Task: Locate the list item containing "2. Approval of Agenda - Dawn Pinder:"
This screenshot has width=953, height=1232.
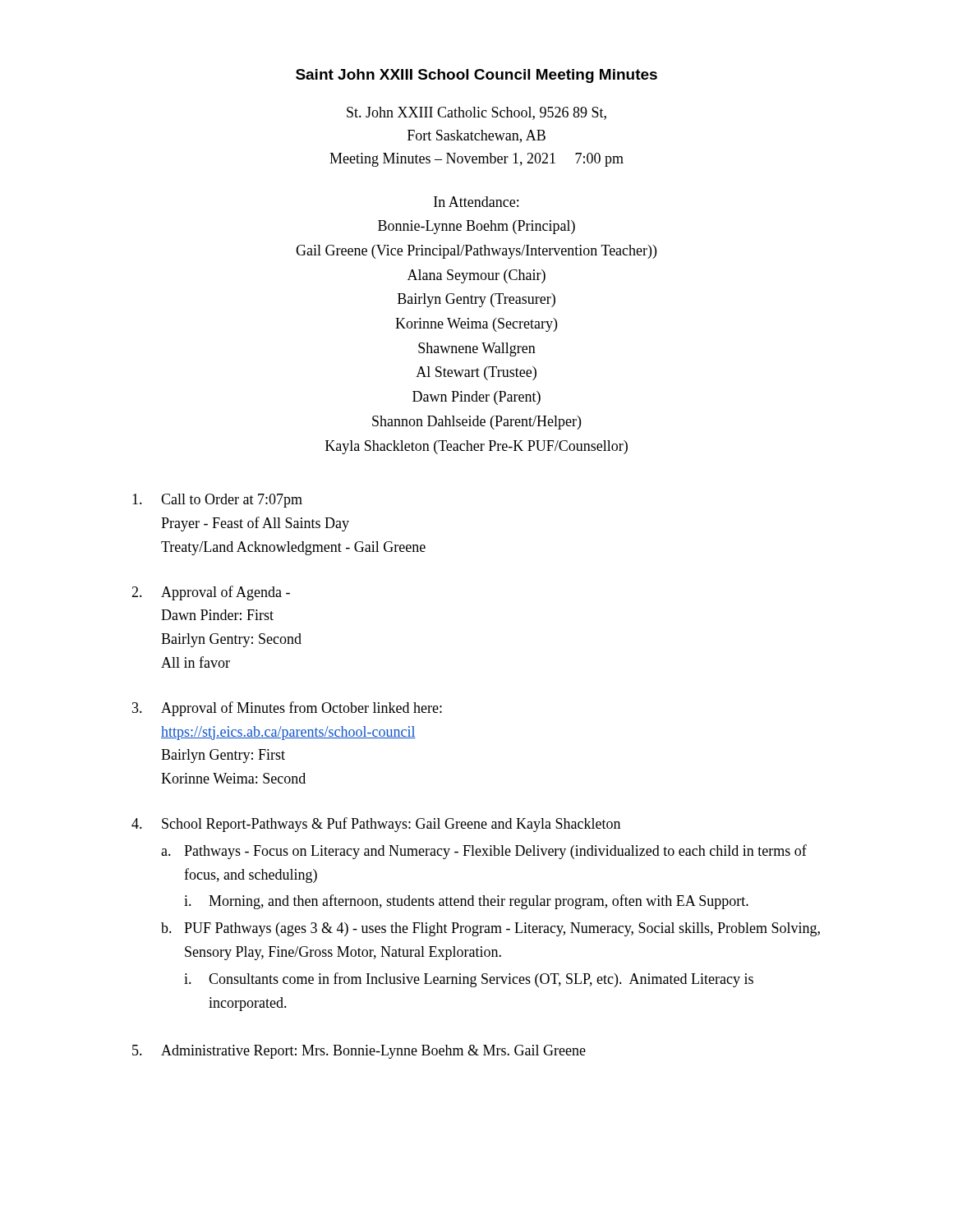Action: point(216,628)
